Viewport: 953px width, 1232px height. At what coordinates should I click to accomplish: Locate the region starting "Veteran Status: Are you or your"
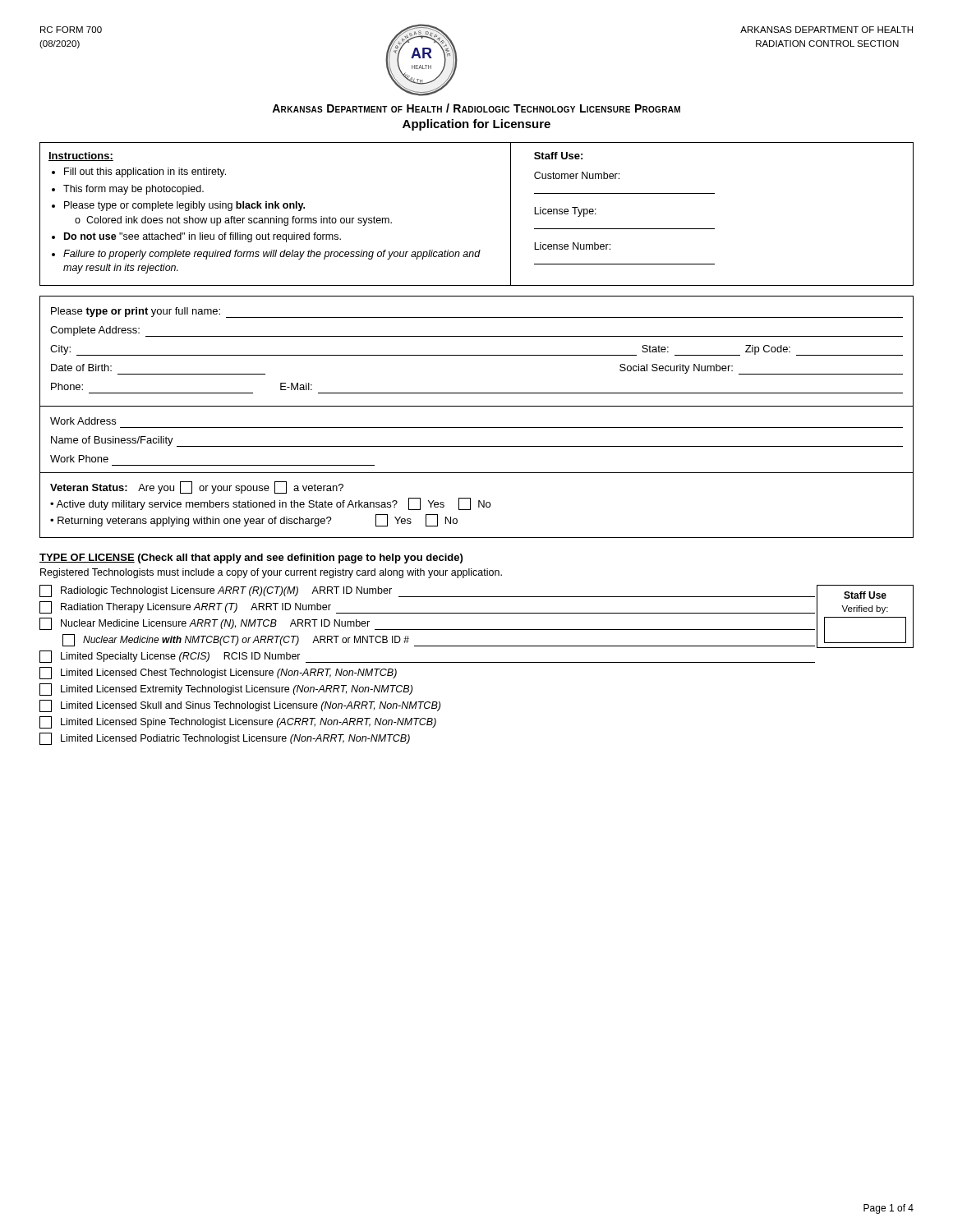click(x=476, y=503)
